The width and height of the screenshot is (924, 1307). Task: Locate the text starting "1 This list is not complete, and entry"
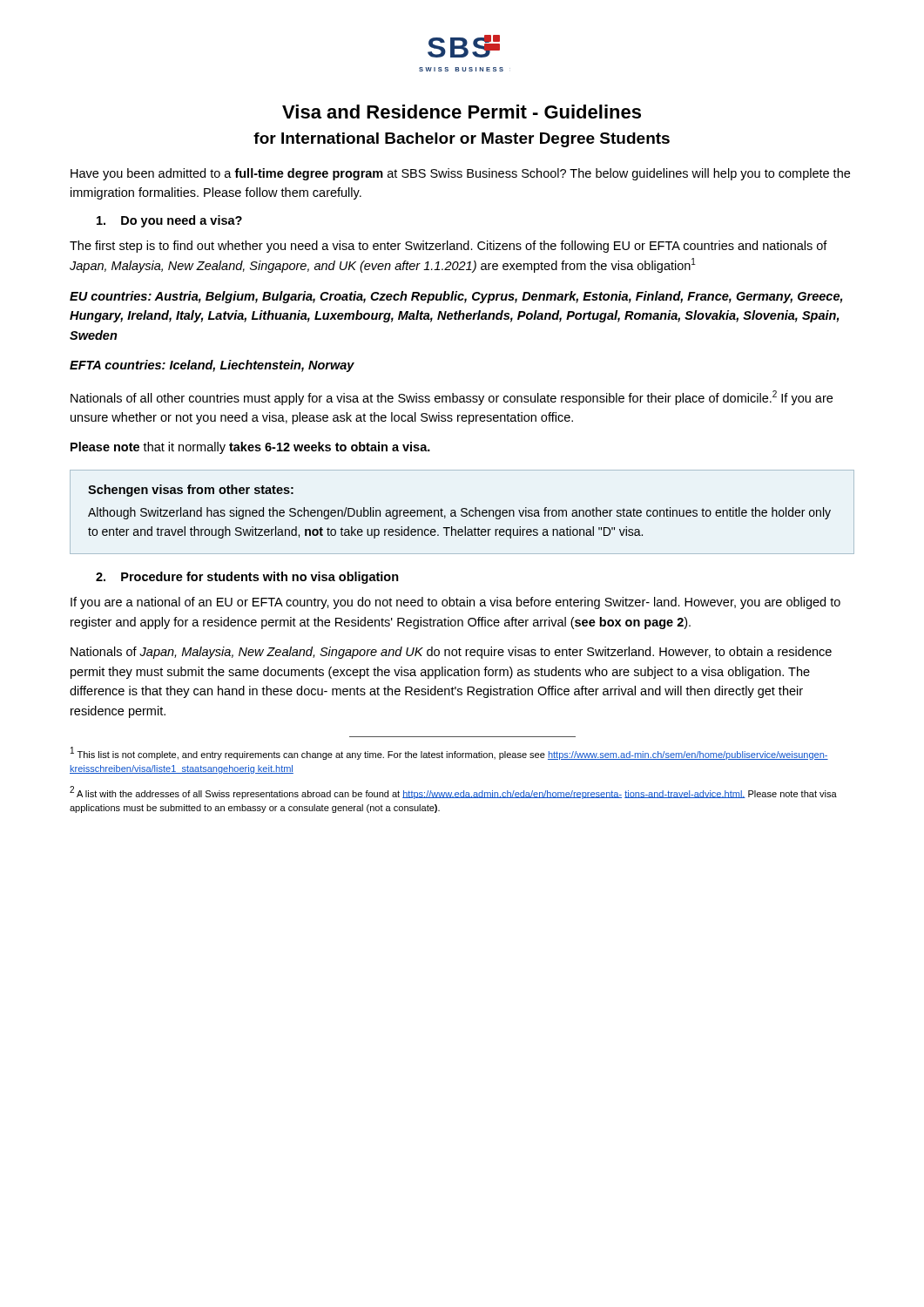pyautogui.click(x=449, y=760)
